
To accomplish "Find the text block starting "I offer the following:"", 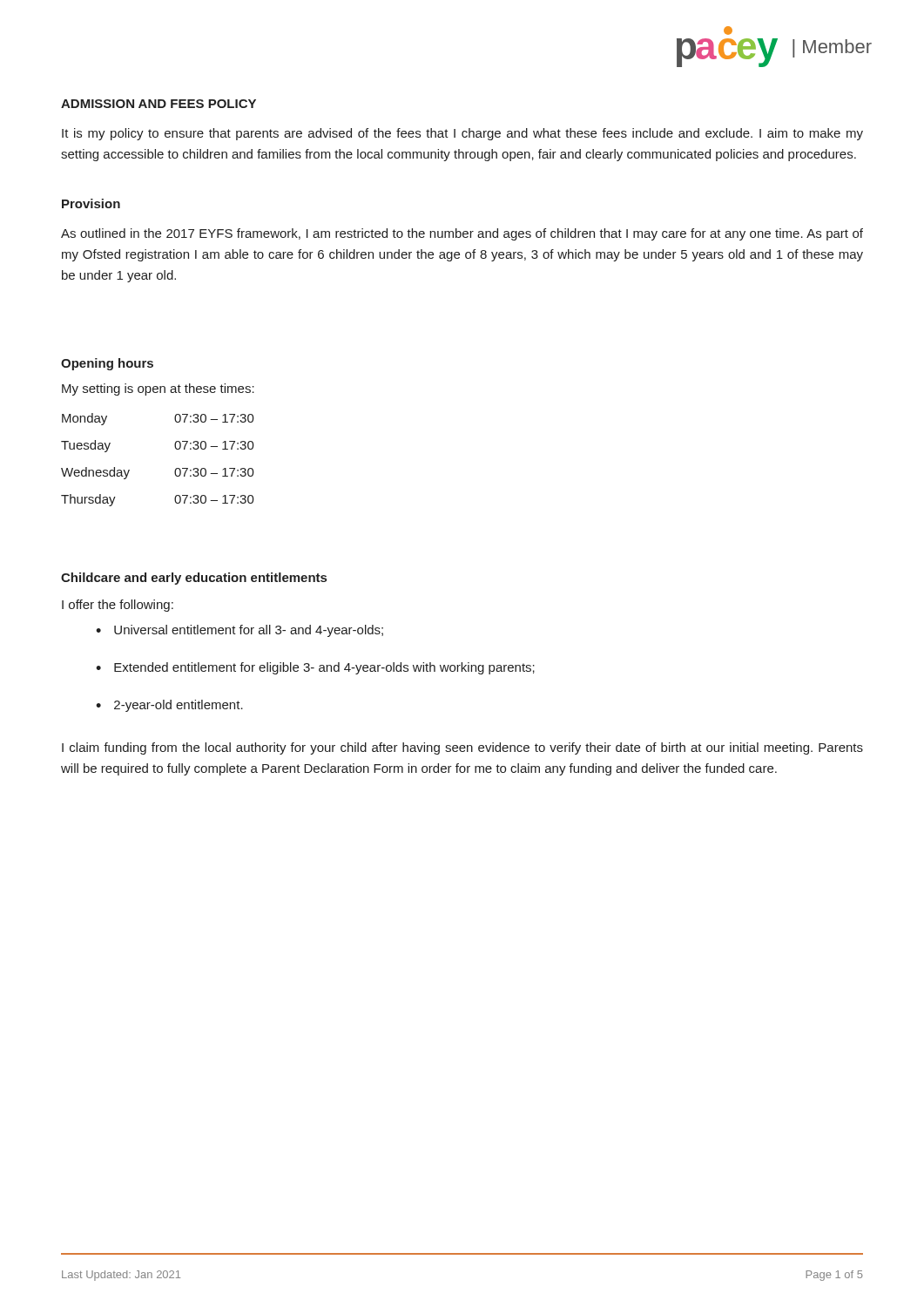I will pyautogui.click(x=117, y=604).
